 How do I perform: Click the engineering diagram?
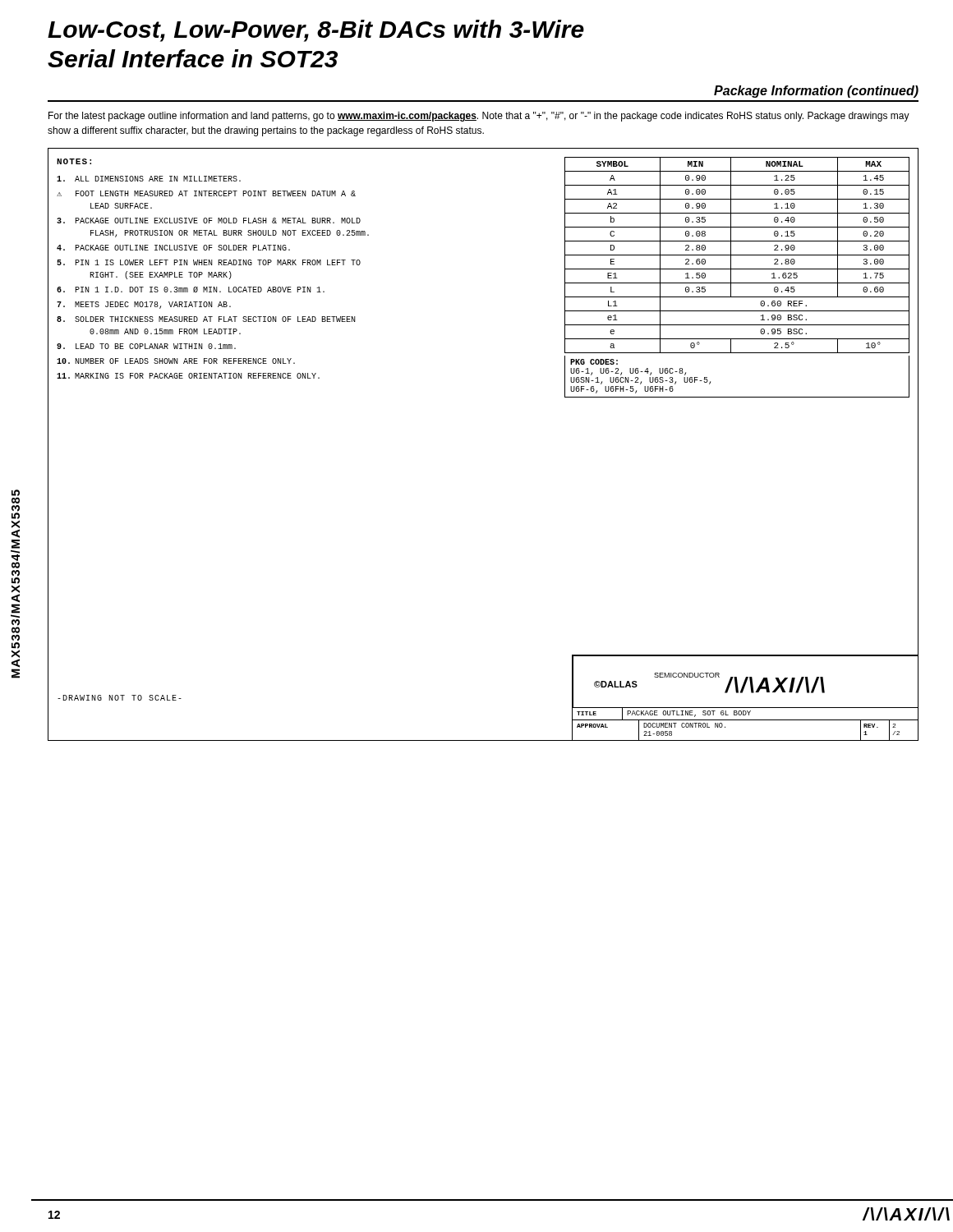[483, 444]
